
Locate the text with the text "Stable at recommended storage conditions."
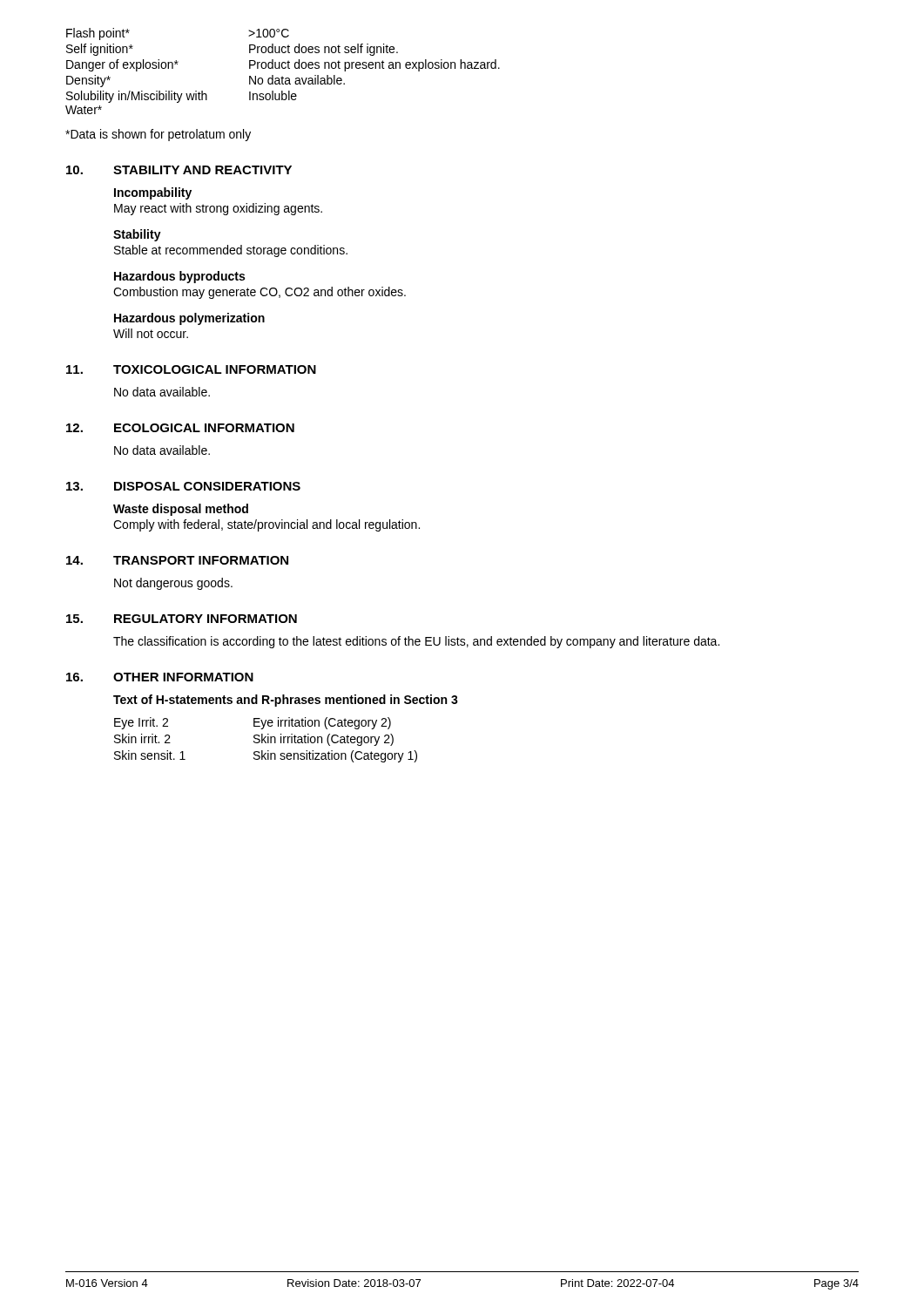tap(231, 251)
